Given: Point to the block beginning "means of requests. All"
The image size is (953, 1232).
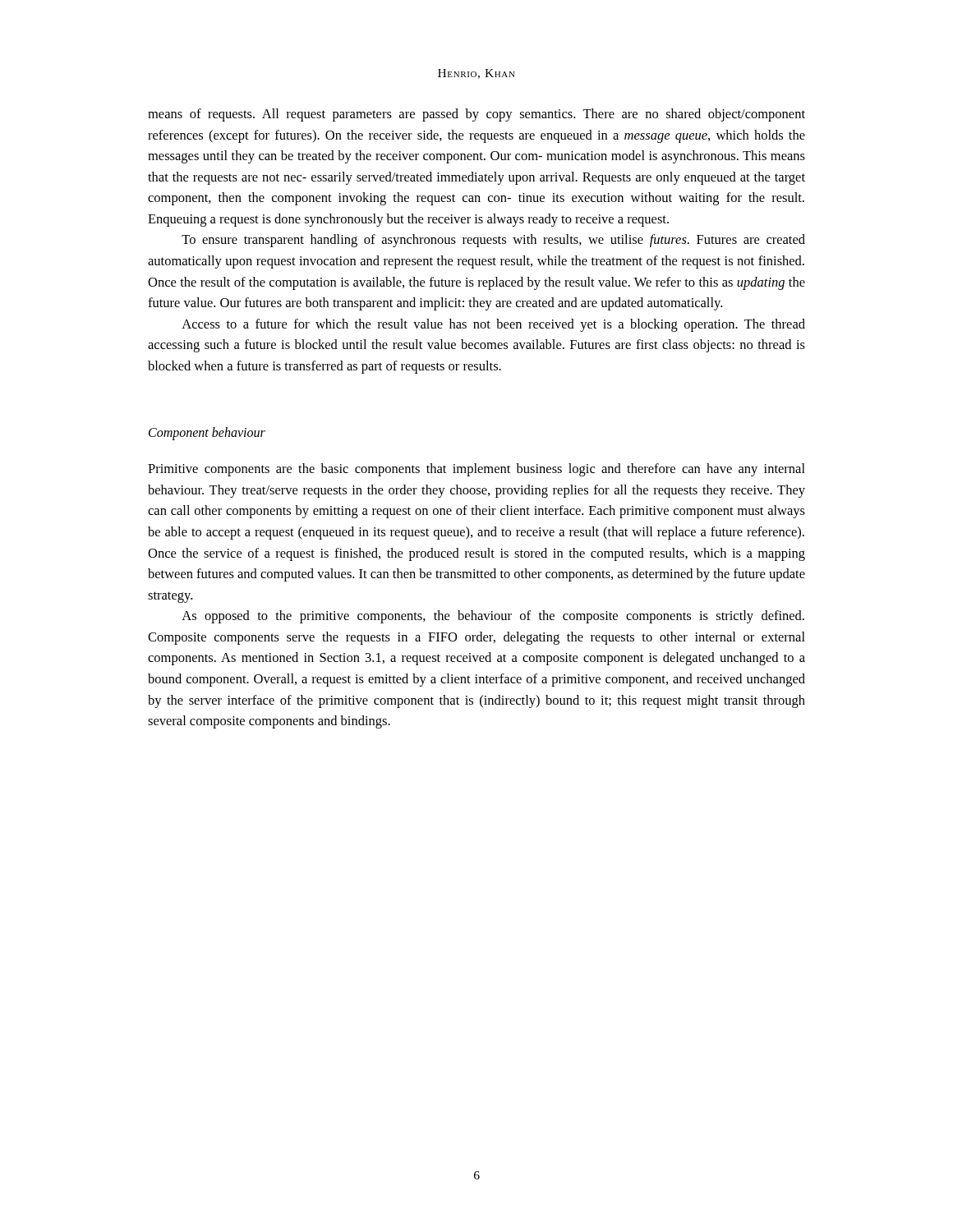Looking at the screenshot, I should 476,240.
